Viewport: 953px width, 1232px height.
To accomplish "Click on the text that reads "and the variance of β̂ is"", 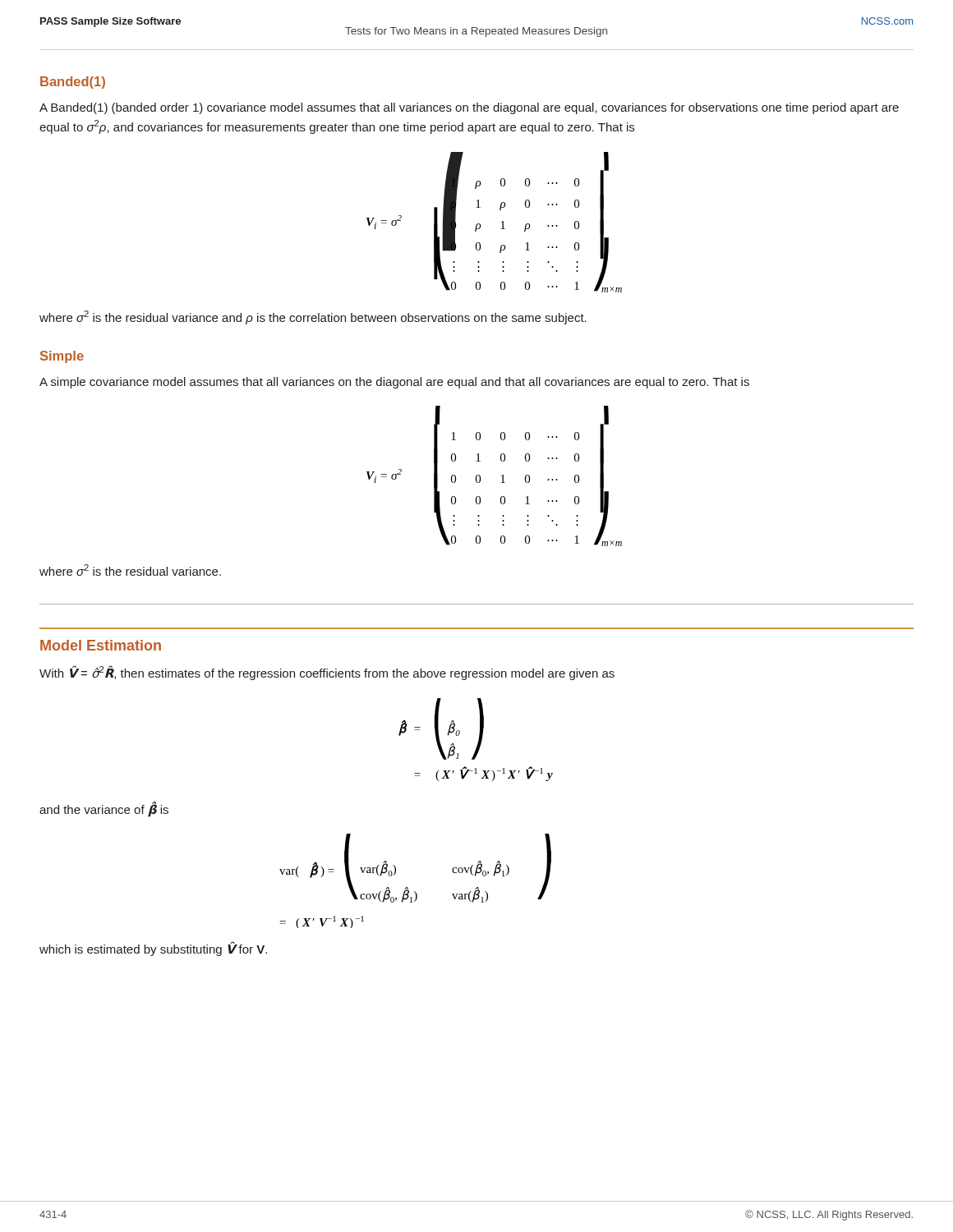I will point(104,809).
